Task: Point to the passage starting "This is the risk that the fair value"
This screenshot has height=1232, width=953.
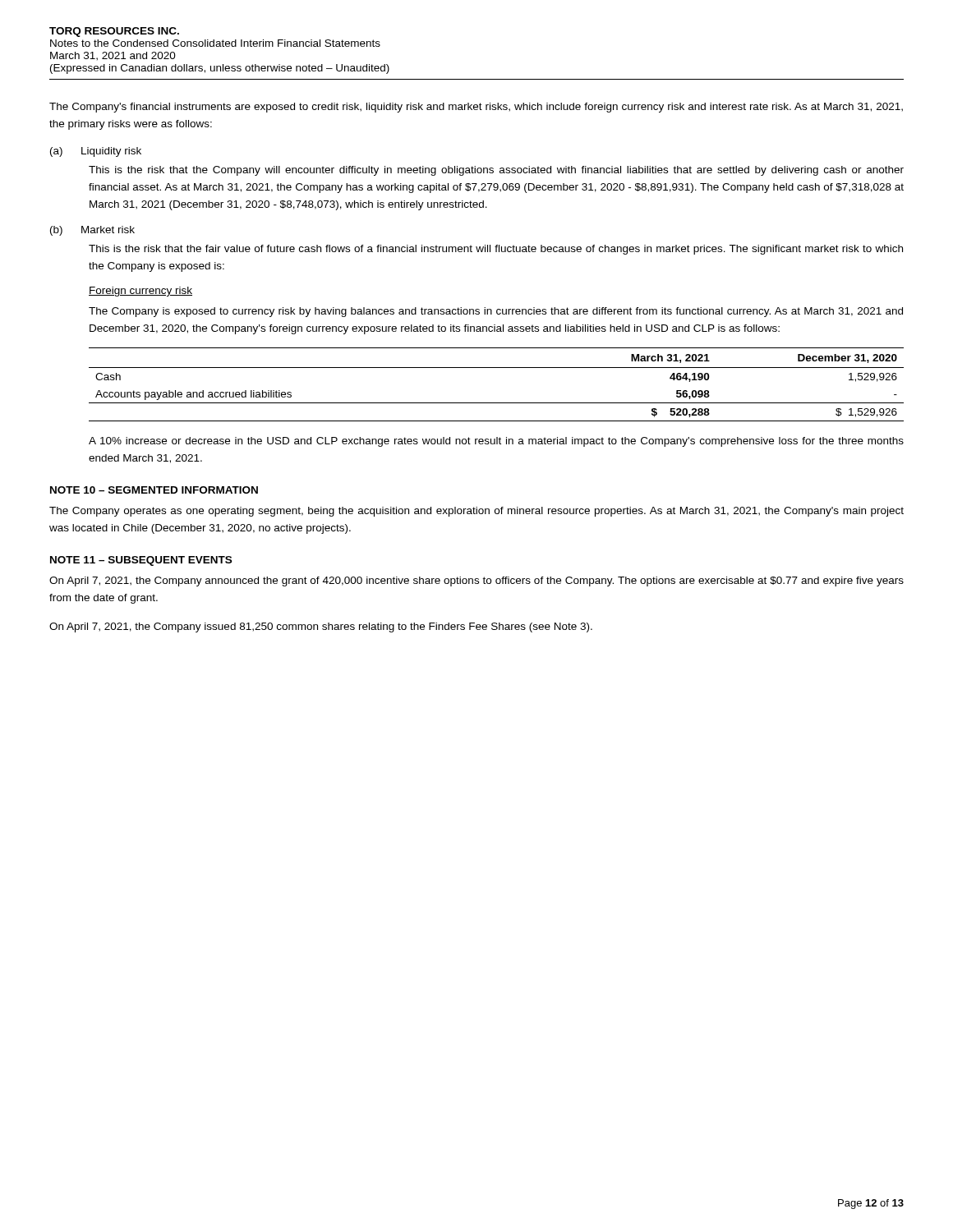Action: pyautogui.click(x=496, y=257)
